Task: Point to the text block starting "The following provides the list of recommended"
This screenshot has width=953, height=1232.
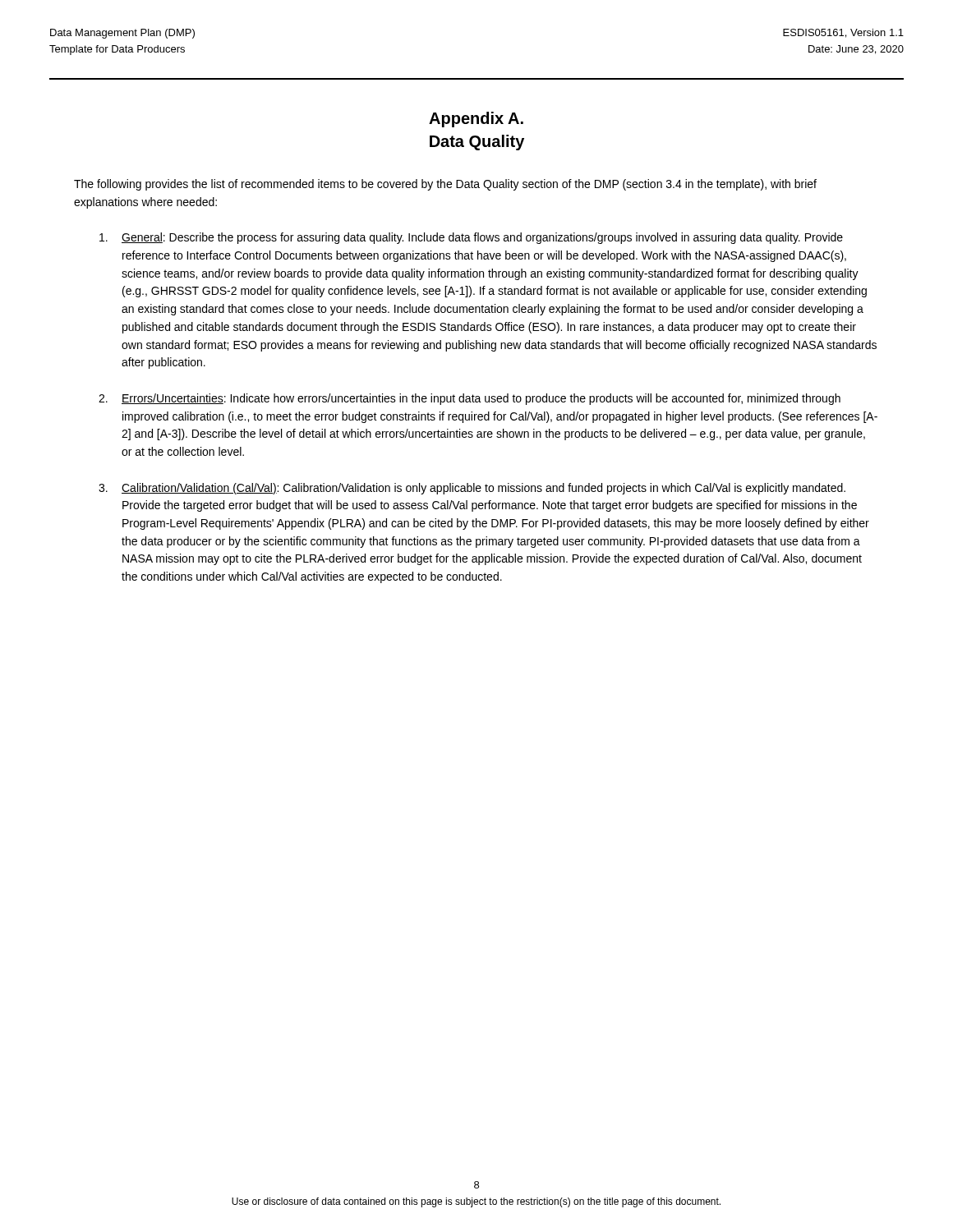Action: point(445,193)
